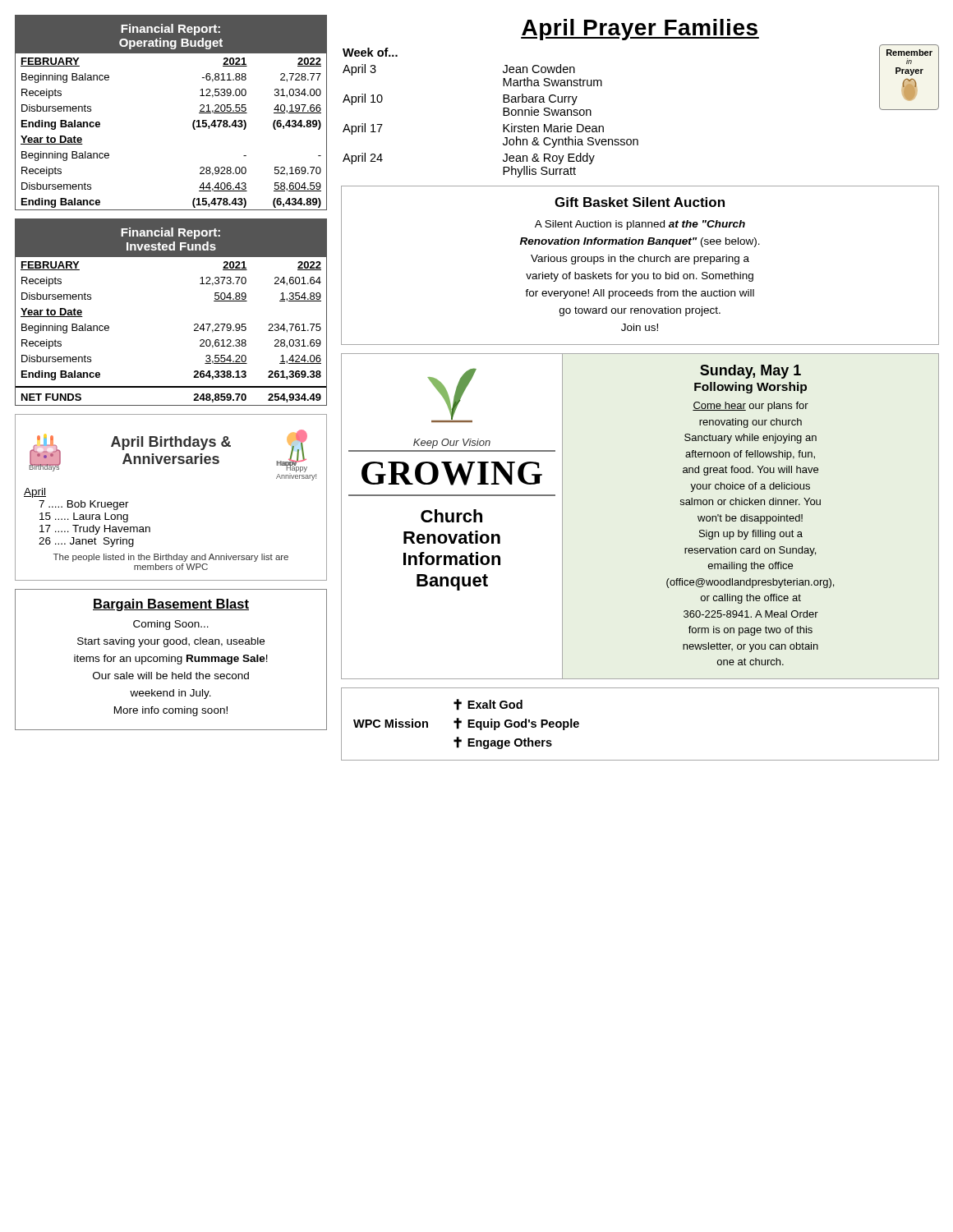Locate the illustration

pyautogui.click(x=452, y=397)
